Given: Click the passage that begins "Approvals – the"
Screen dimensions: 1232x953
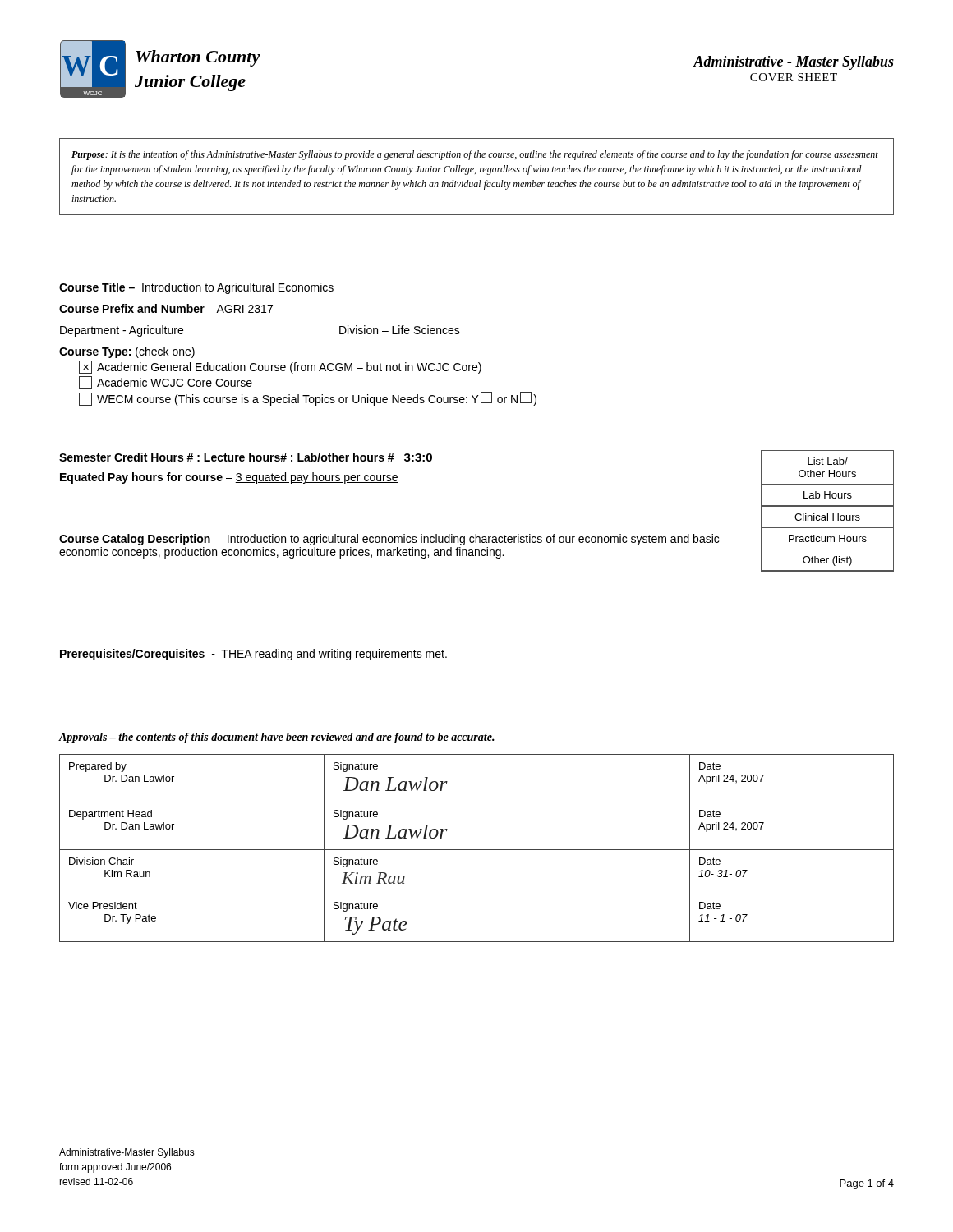Looking at the screenshot, I should (277, 737).
